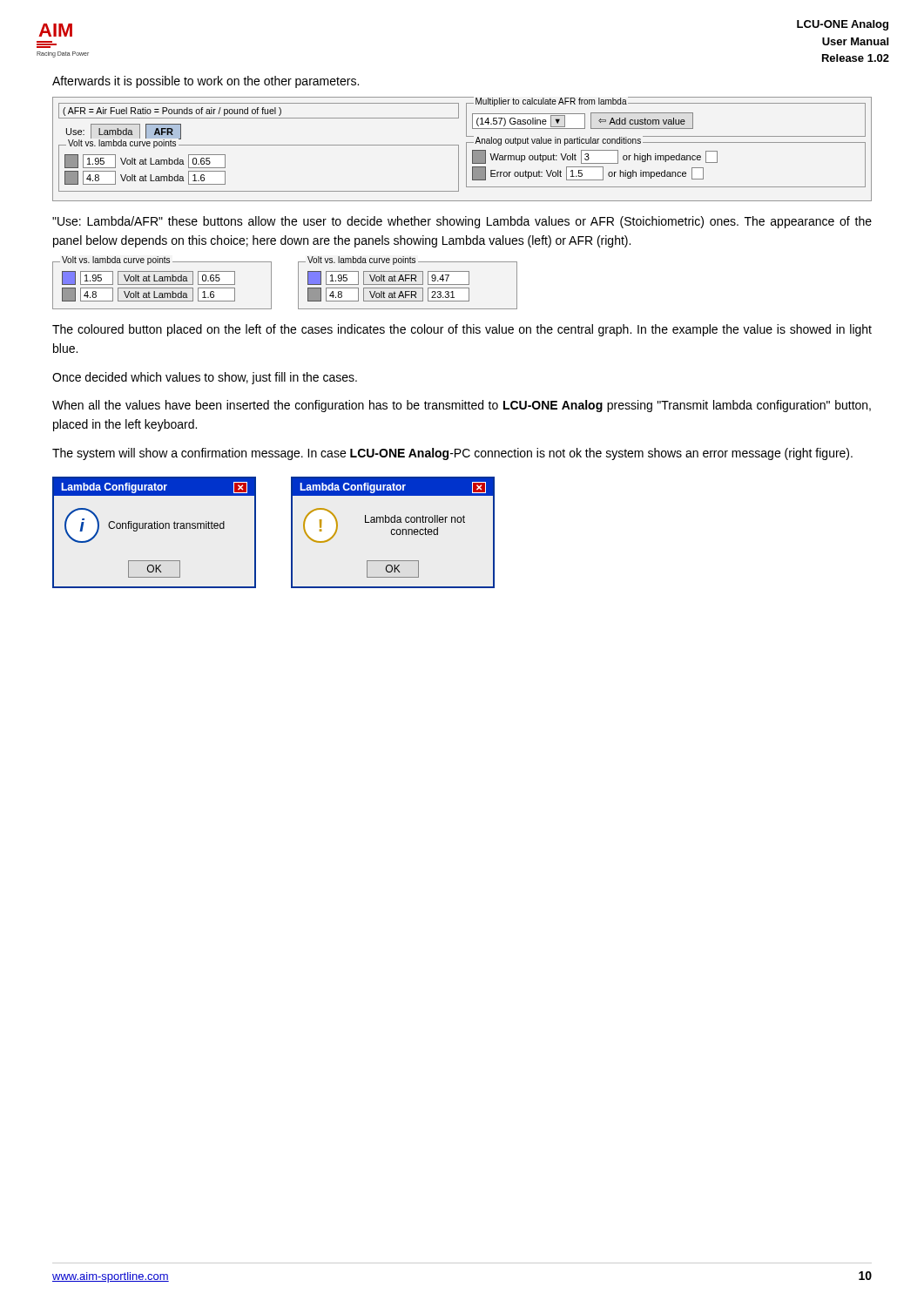924x1307 pixels.
Task: Click on the block starting "When all the values have been inserted the"
Action: 462,415
